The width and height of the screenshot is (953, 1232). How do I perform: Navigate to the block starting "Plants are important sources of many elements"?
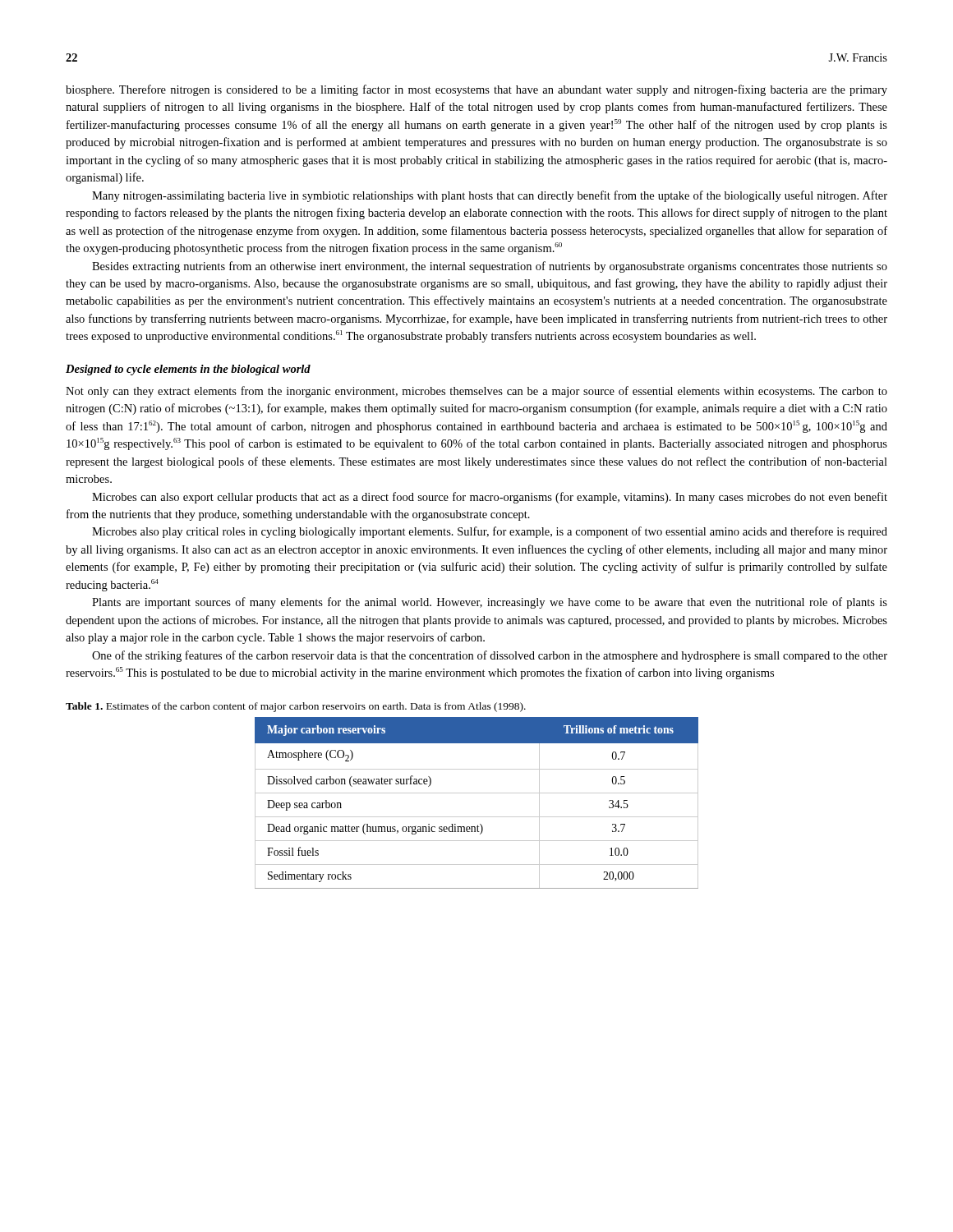coord(476,620)
